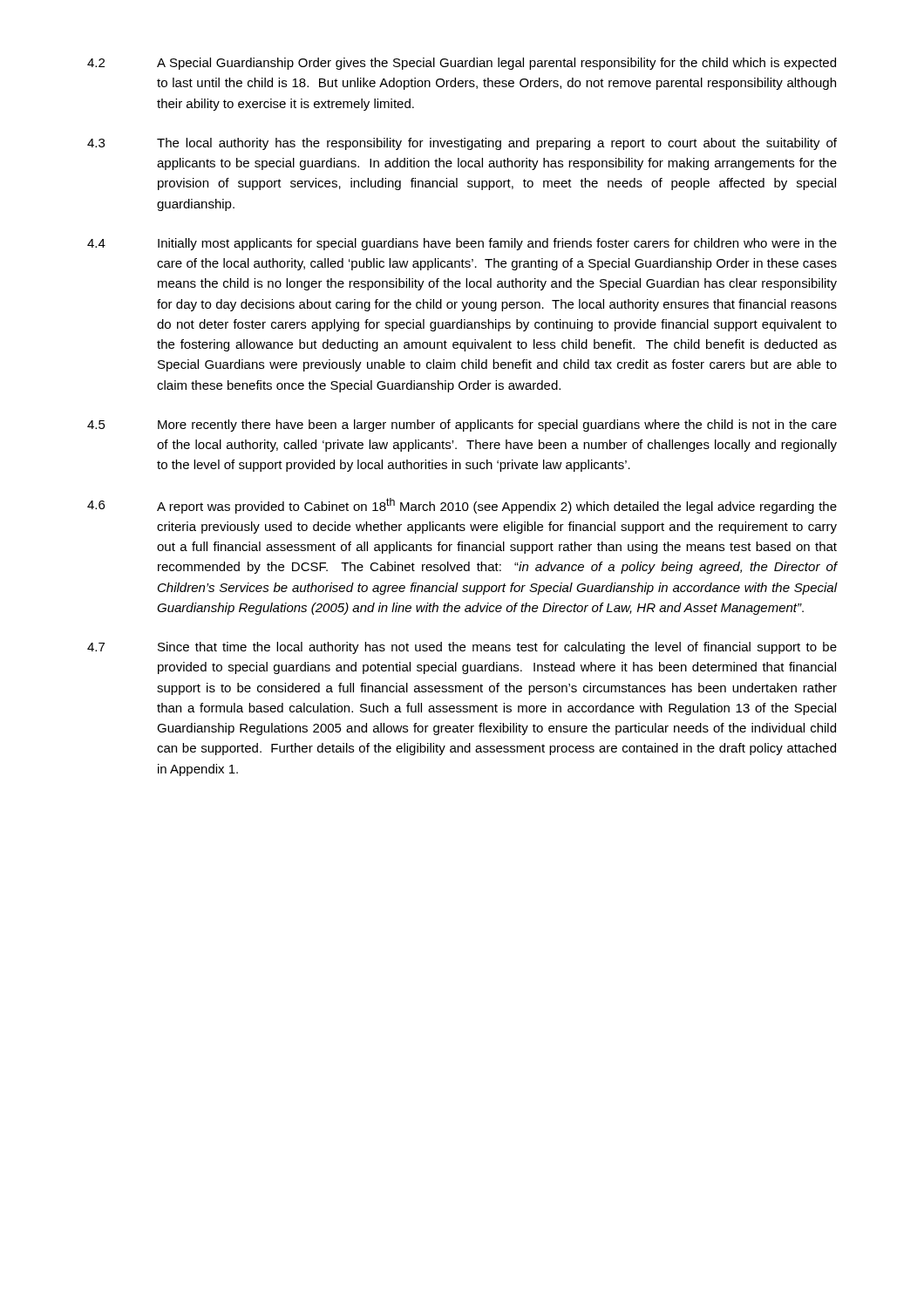The image size is (924, 1308).
Task: Click the passage that begins "4.3 The local"
Action: [462, 173]
